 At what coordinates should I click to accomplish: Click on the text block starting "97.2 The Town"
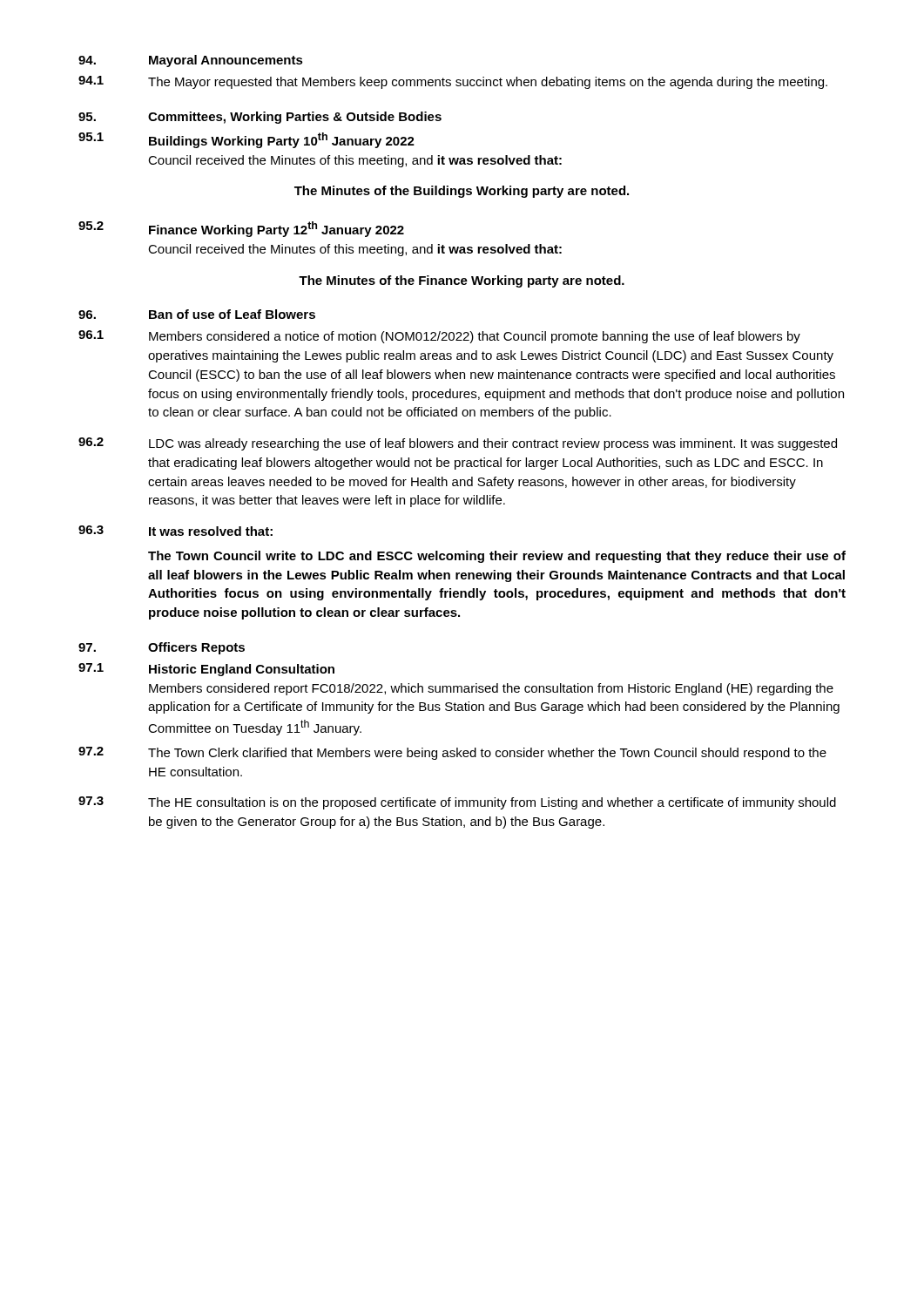pyautogui.click(x=462, y=762)
